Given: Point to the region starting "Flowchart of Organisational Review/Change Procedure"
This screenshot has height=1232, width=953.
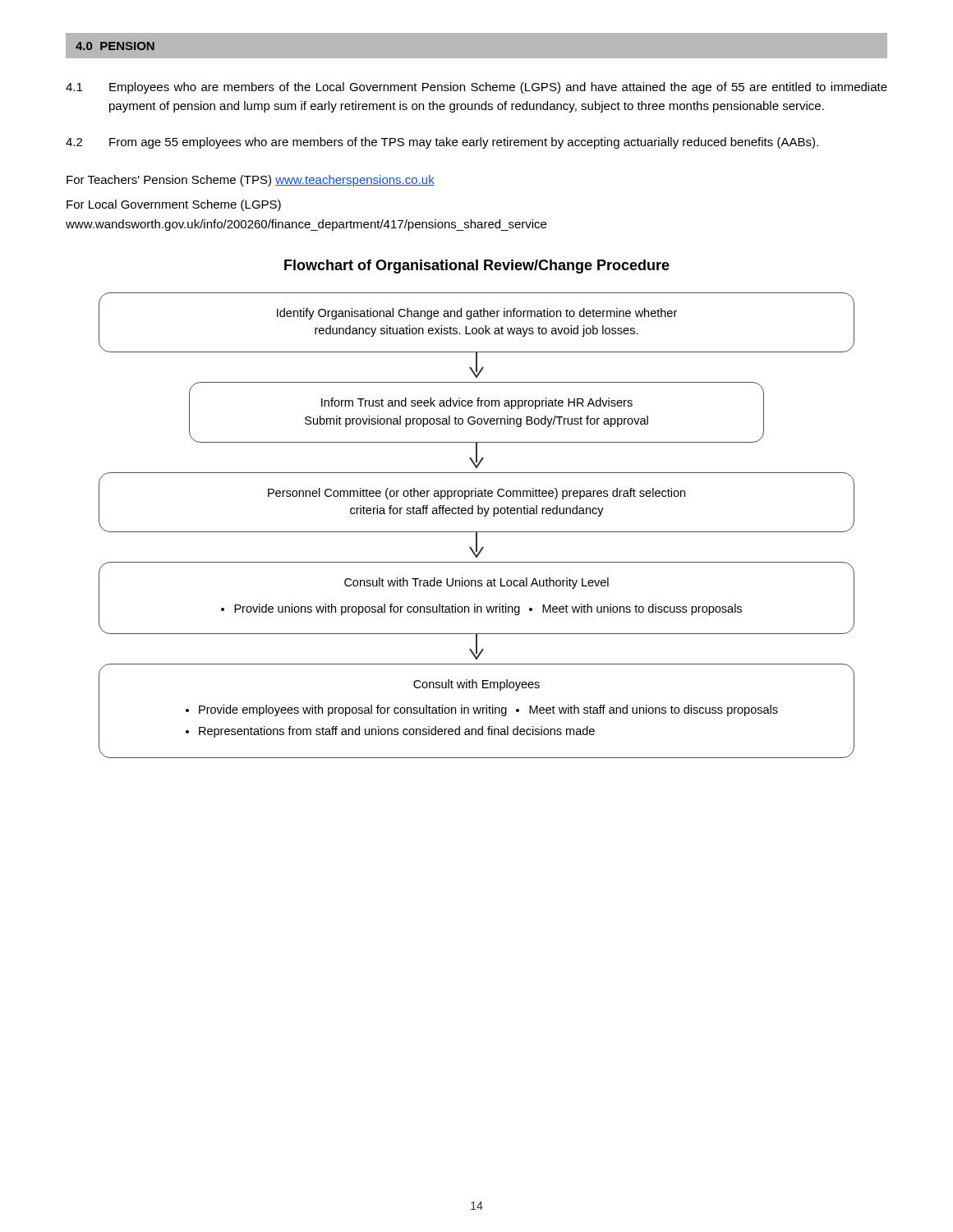Looking at the screenshot, I should coord(476,265).
